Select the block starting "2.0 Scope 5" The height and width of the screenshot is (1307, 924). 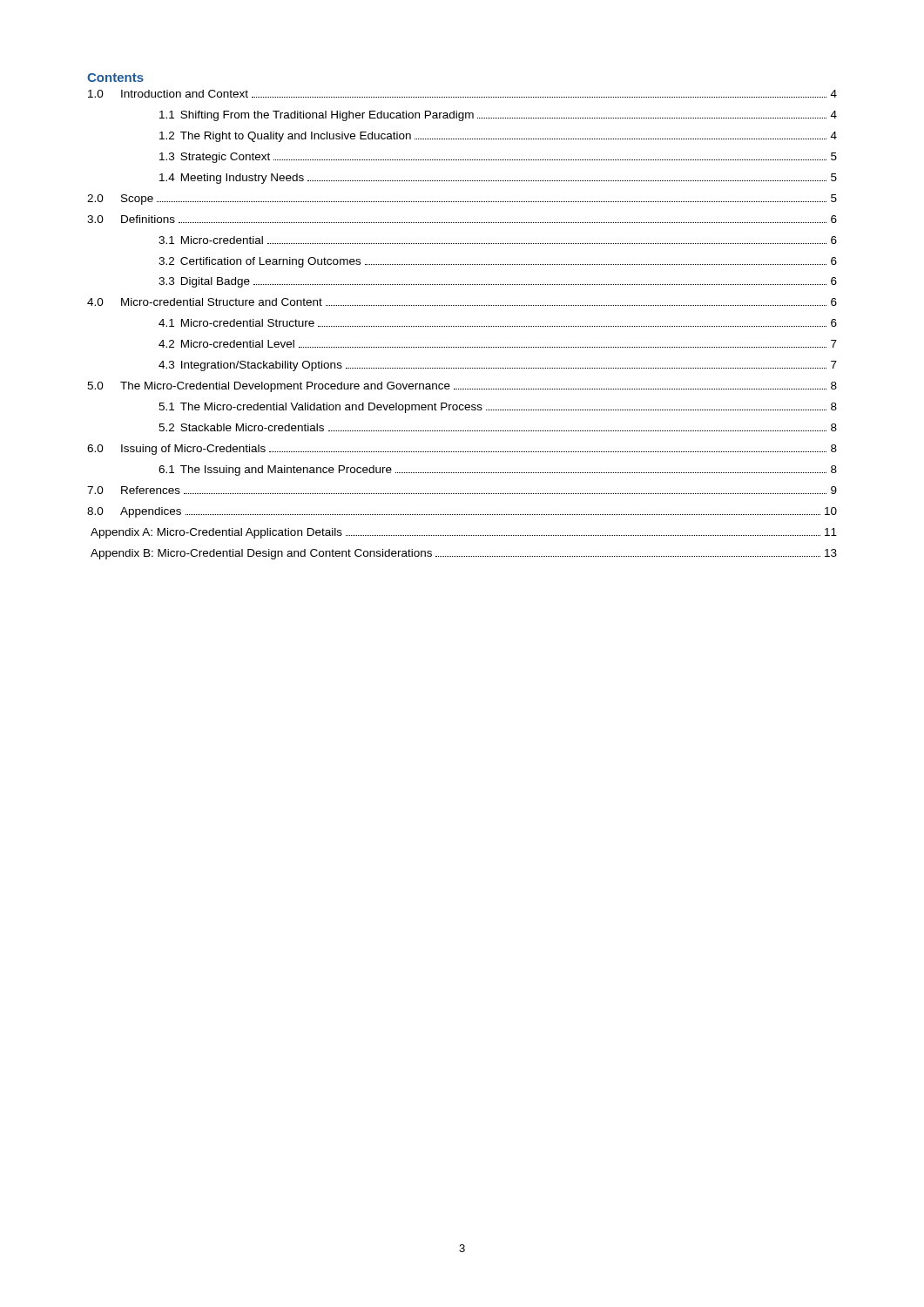click(462, 199)
